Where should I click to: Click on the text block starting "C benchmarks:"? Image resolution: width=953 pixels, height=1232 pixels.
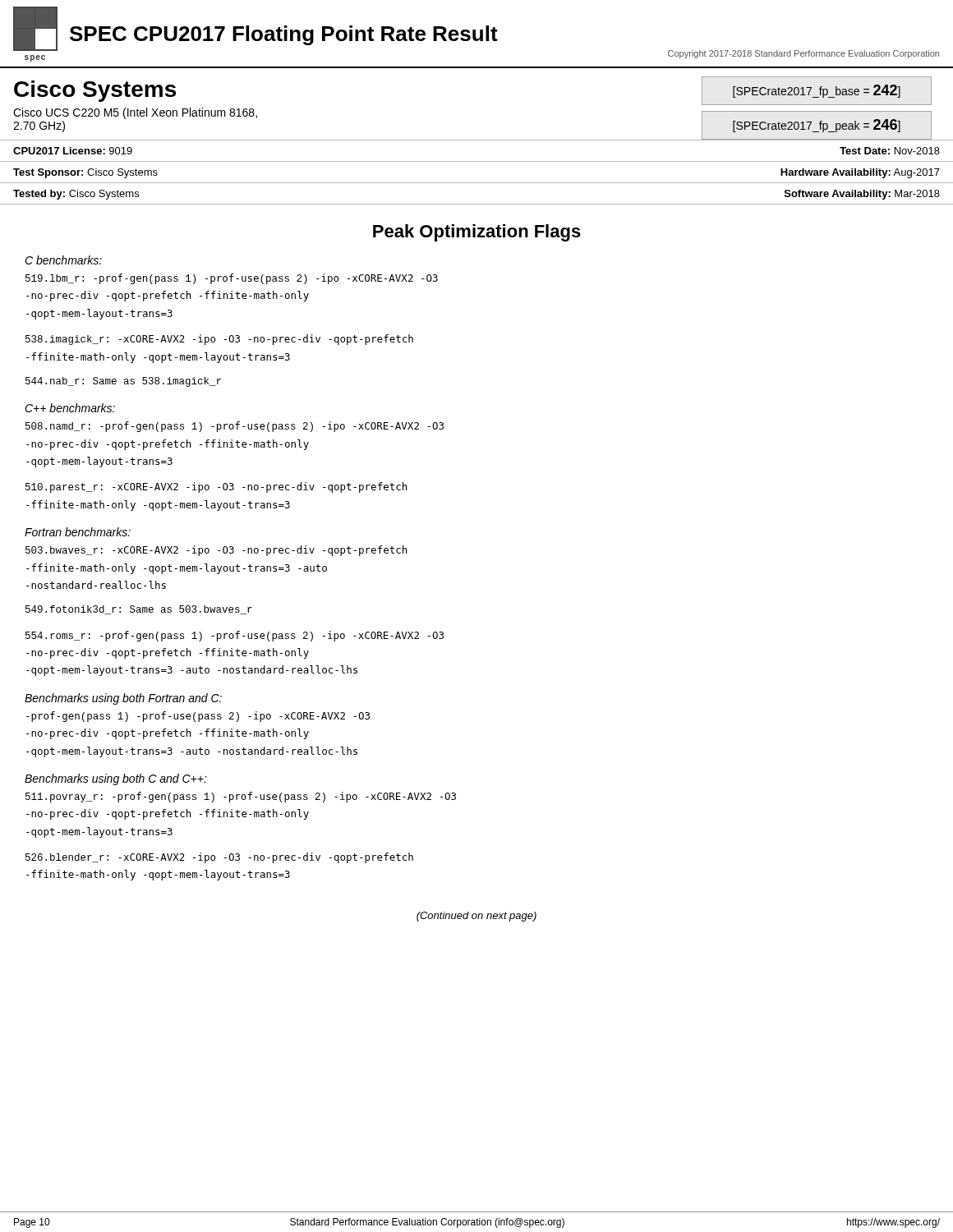pyautogui.click(x=63, y=260)
